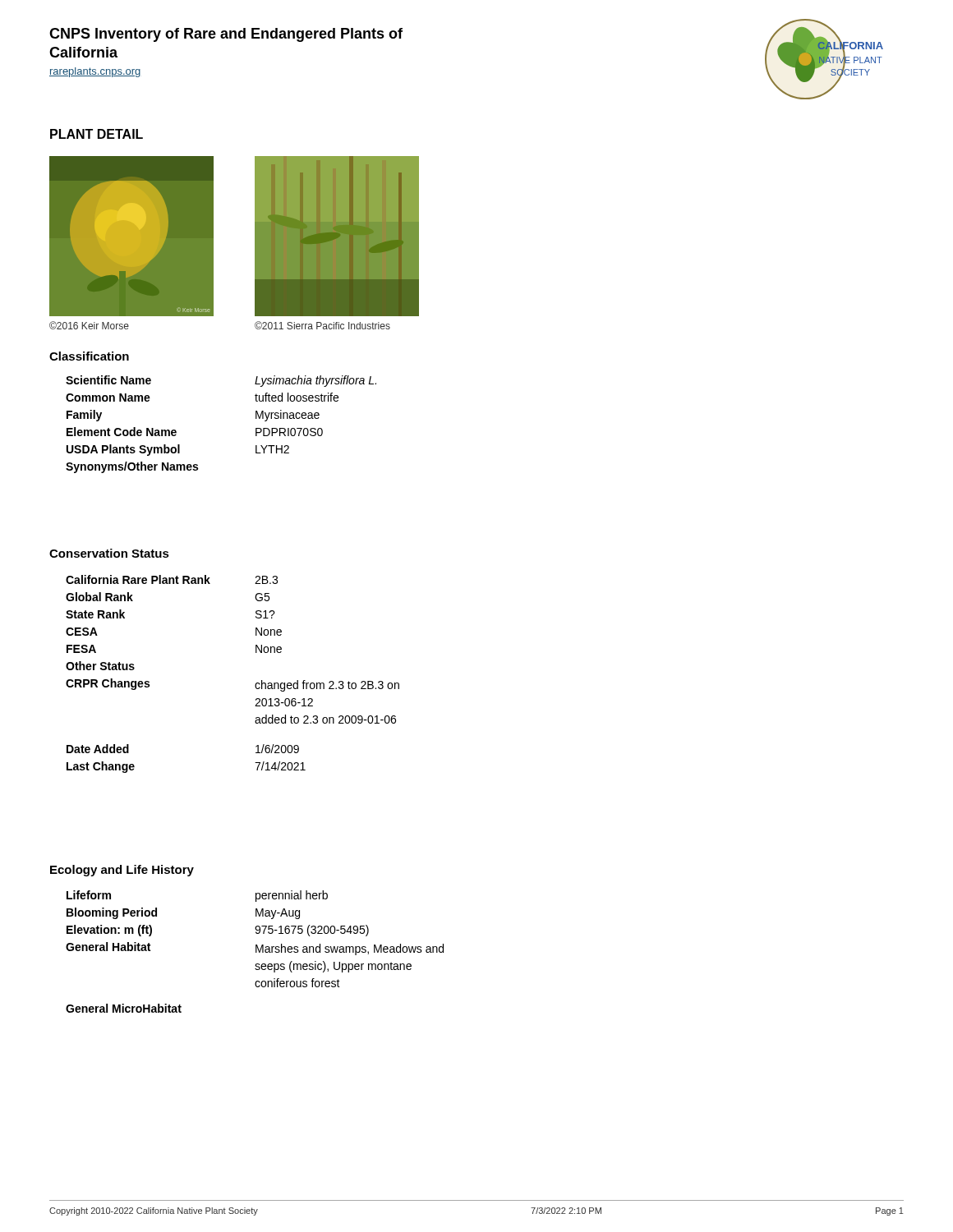The width and height of the screenshot is (953, 1232).
Task: Locate the block starting "PLANT DETAIL"
Action: [x=96, y=134]
